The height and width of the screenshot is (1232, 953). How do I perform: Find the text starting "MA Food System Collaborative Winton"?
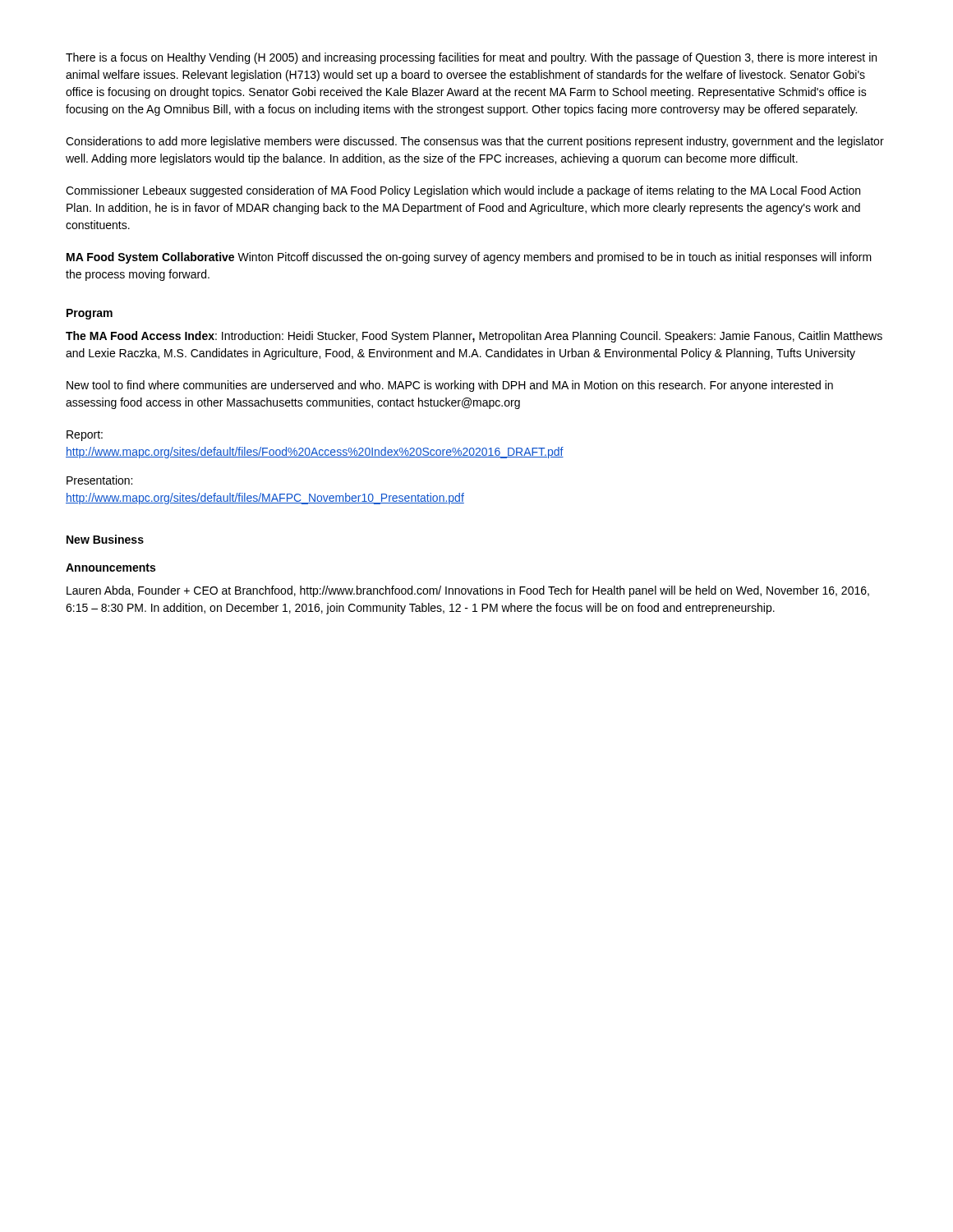[469, 266]
